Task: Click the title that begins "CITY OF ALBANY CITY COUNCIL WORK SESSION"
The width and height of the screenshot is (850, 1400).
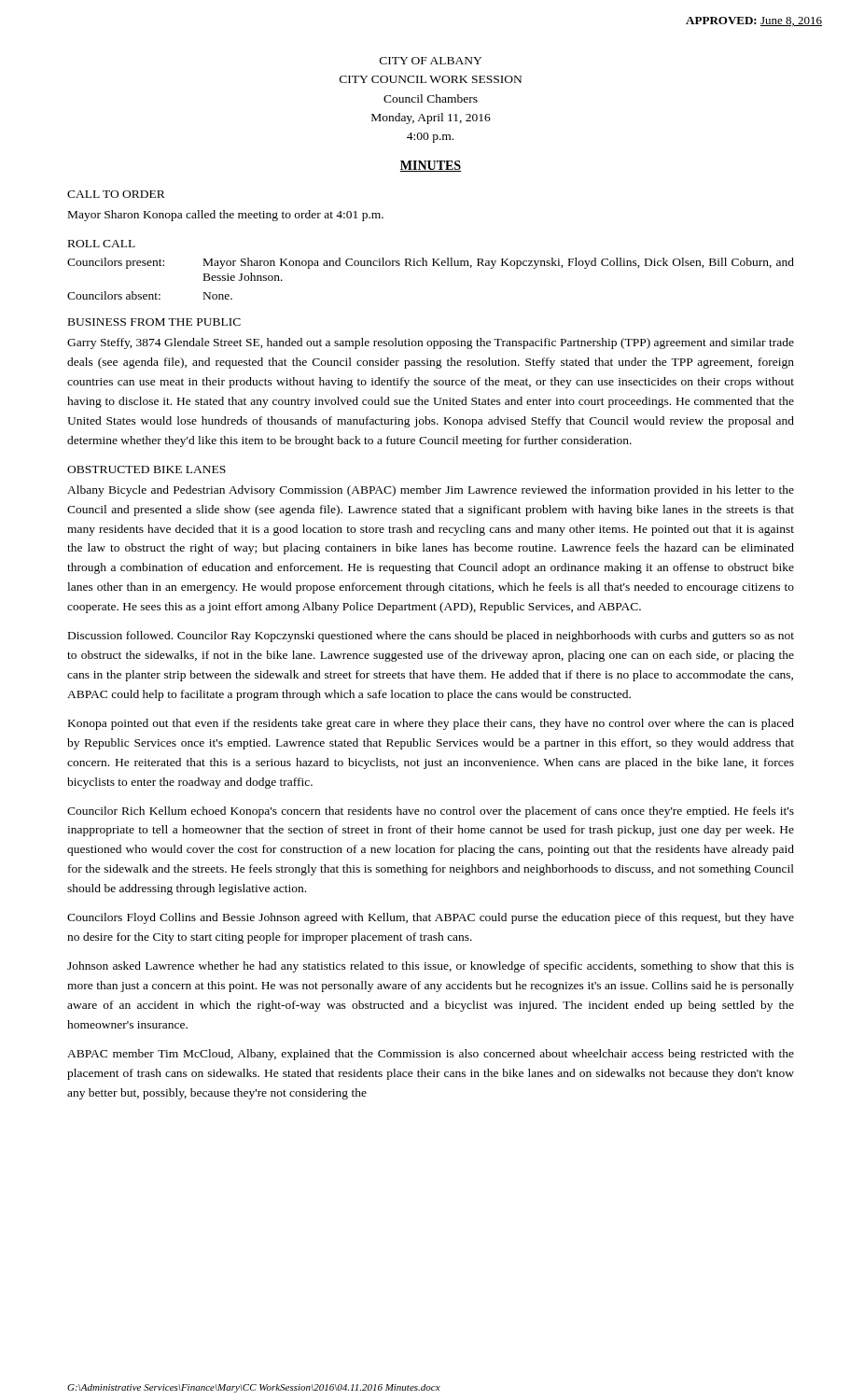Action: (431, 99)
